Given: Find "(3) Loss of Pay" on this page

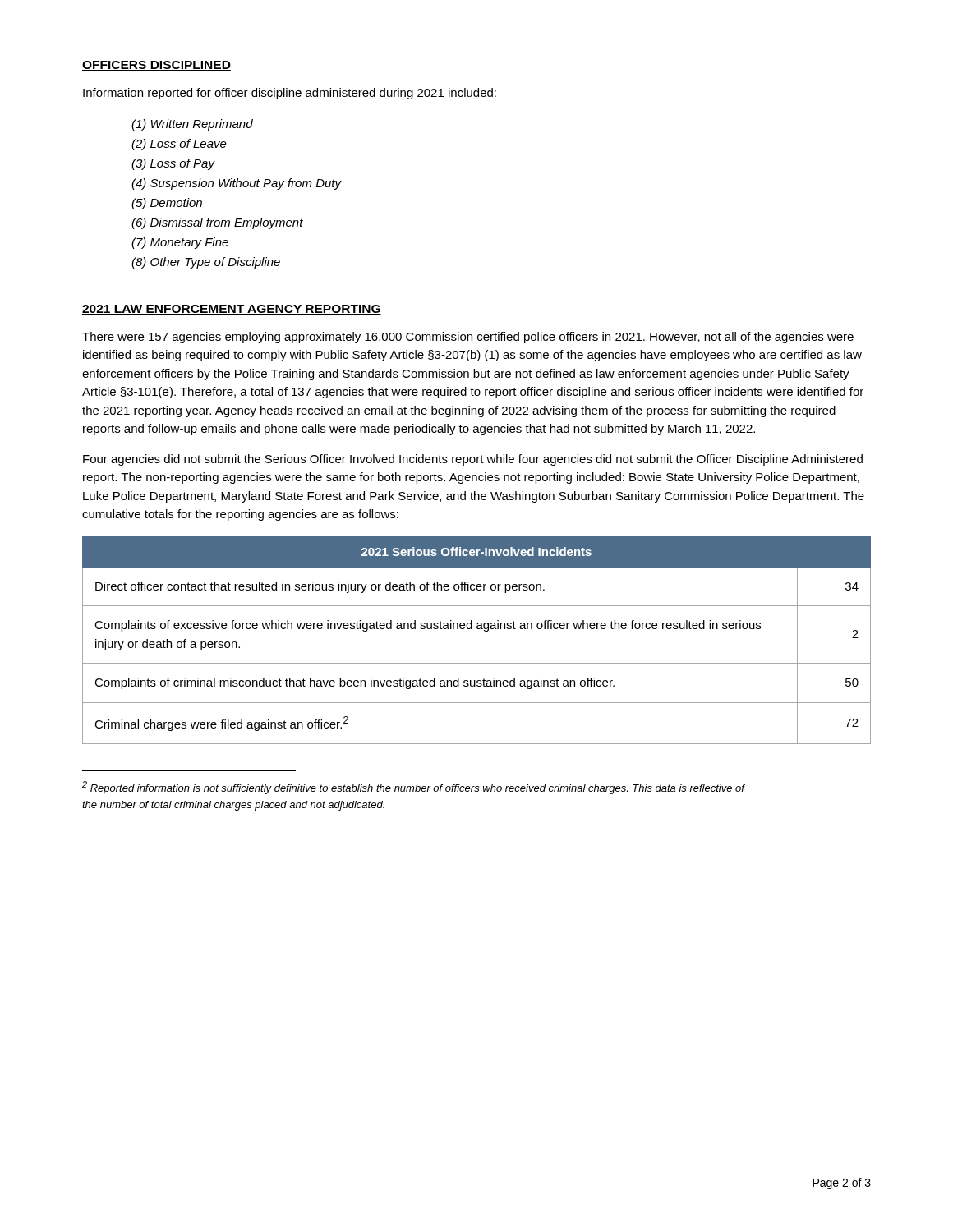Looking at the screenshot, I should click(x=173, y=163).
